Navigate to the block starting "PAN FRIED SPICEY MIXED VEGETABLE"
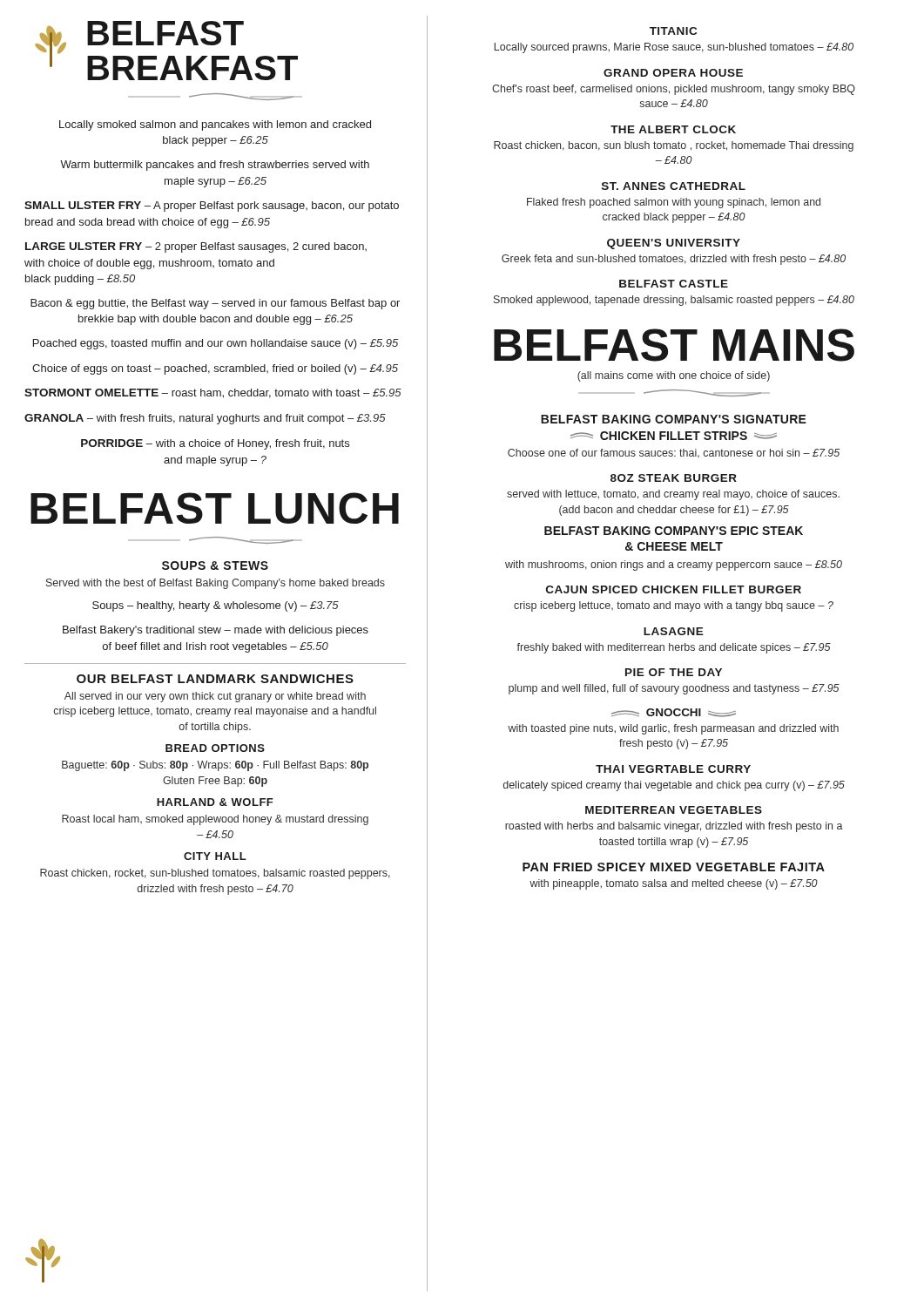The height and width of the screenshot is (1307, 924). (674, 867)
